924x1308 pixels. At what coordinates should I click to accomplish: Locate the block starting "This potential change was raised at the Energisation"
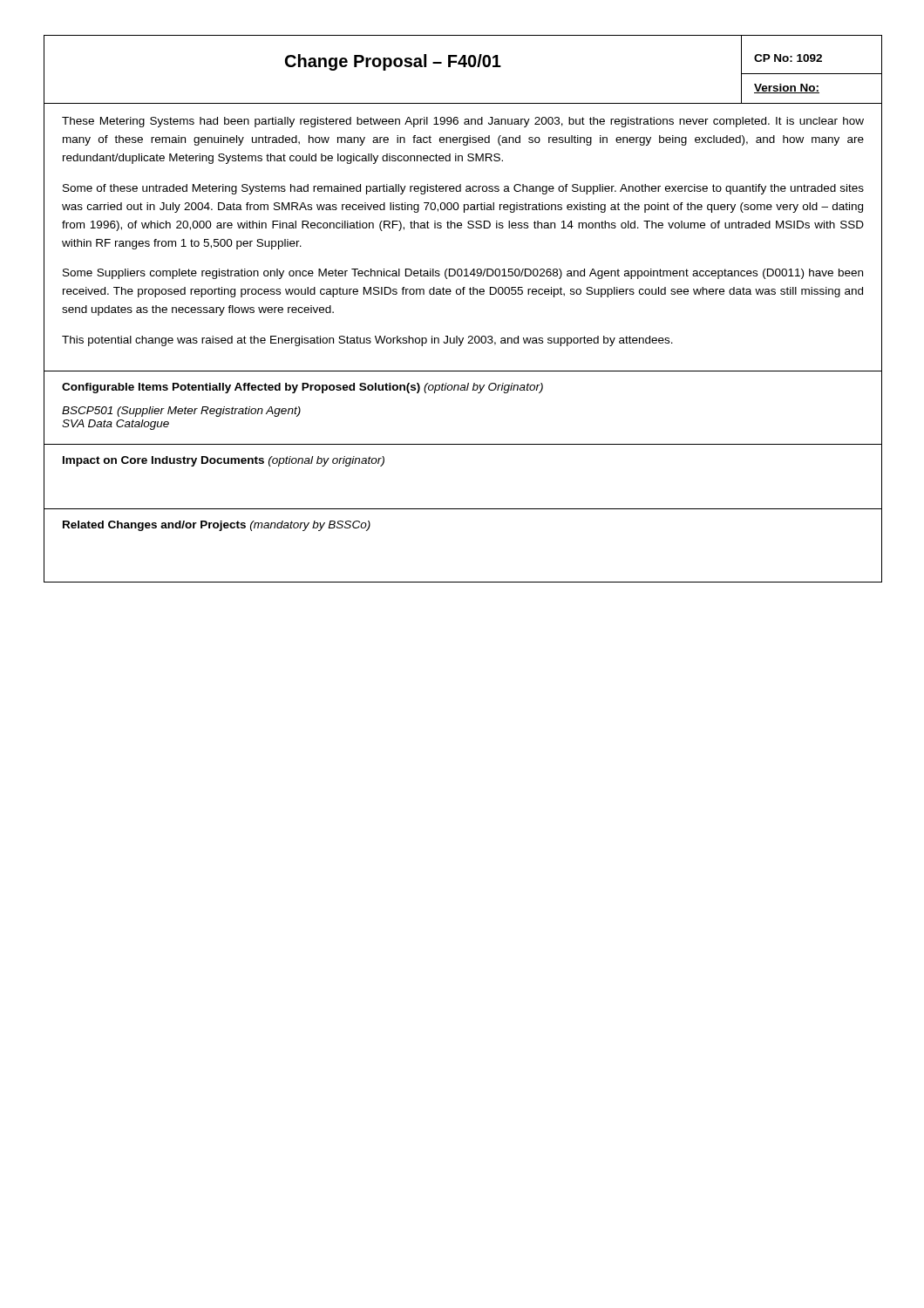tap(368, 340)
